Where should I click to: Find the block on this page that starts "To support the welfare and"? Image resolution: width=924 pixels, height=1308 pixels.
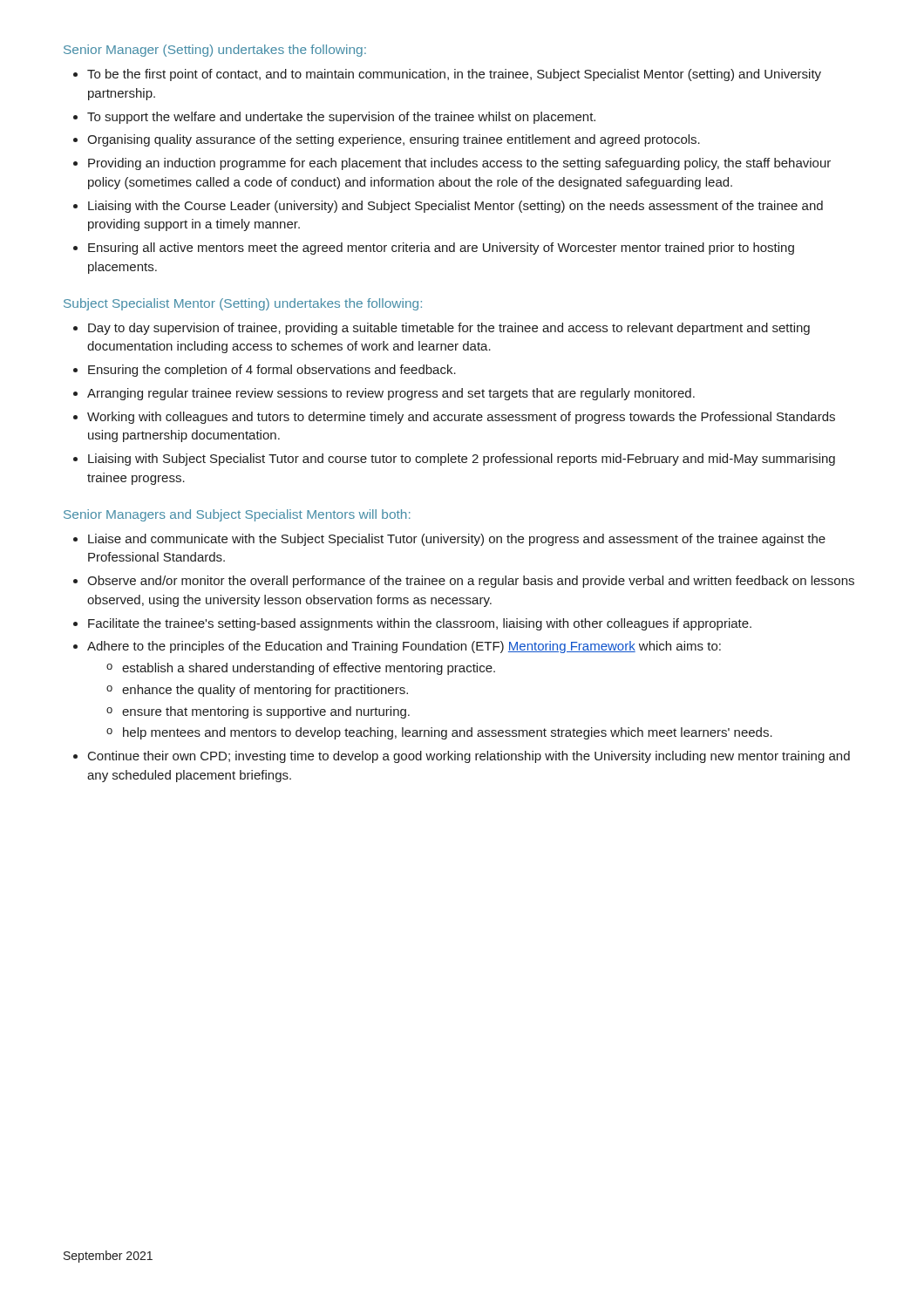click(x=474, y=116)
